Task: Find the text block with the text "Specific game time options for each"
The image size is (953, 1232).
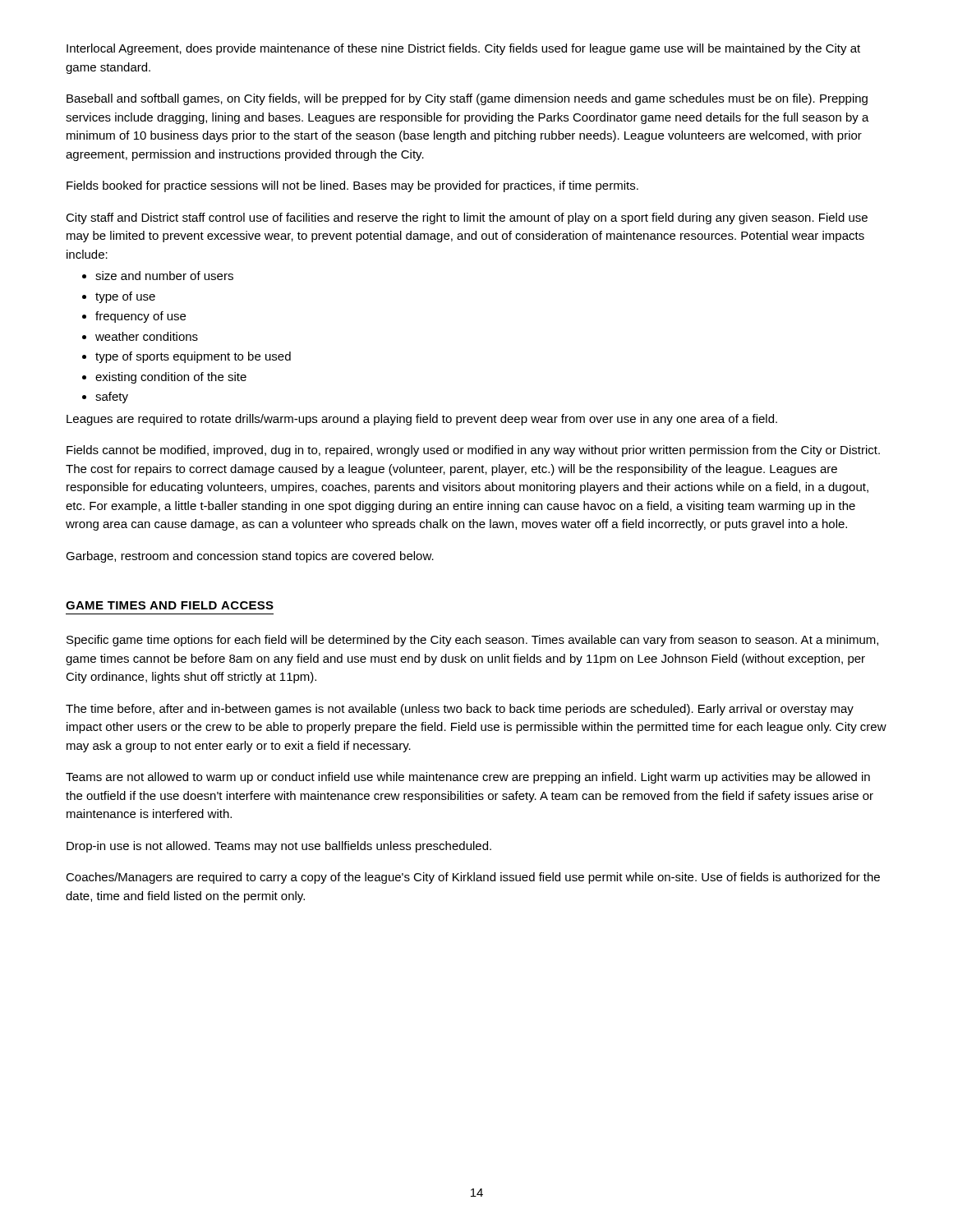Action: (473, 658)
